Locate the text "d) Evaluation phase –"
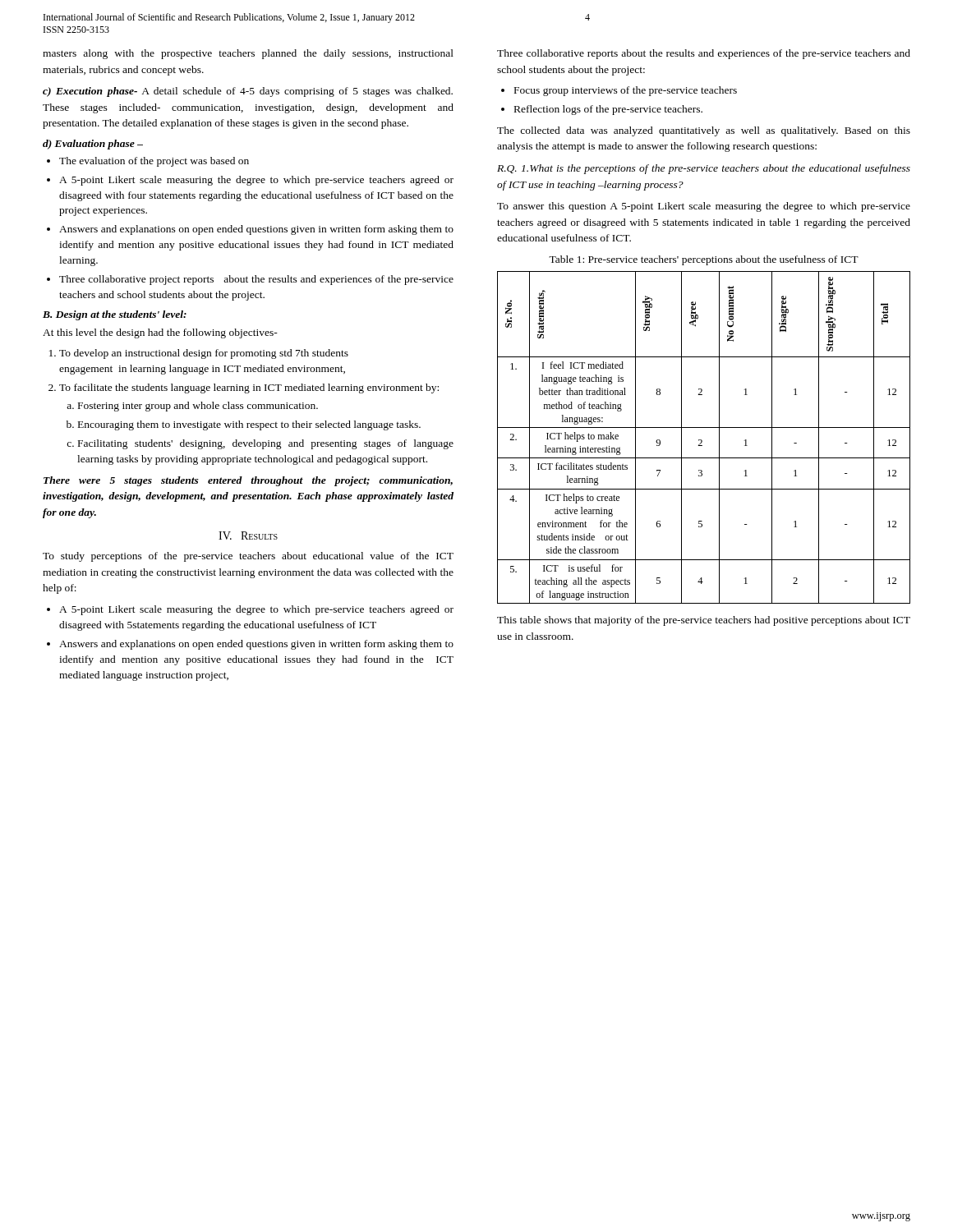This screenshot has height=1232, width=953. [x=93, y=143]
